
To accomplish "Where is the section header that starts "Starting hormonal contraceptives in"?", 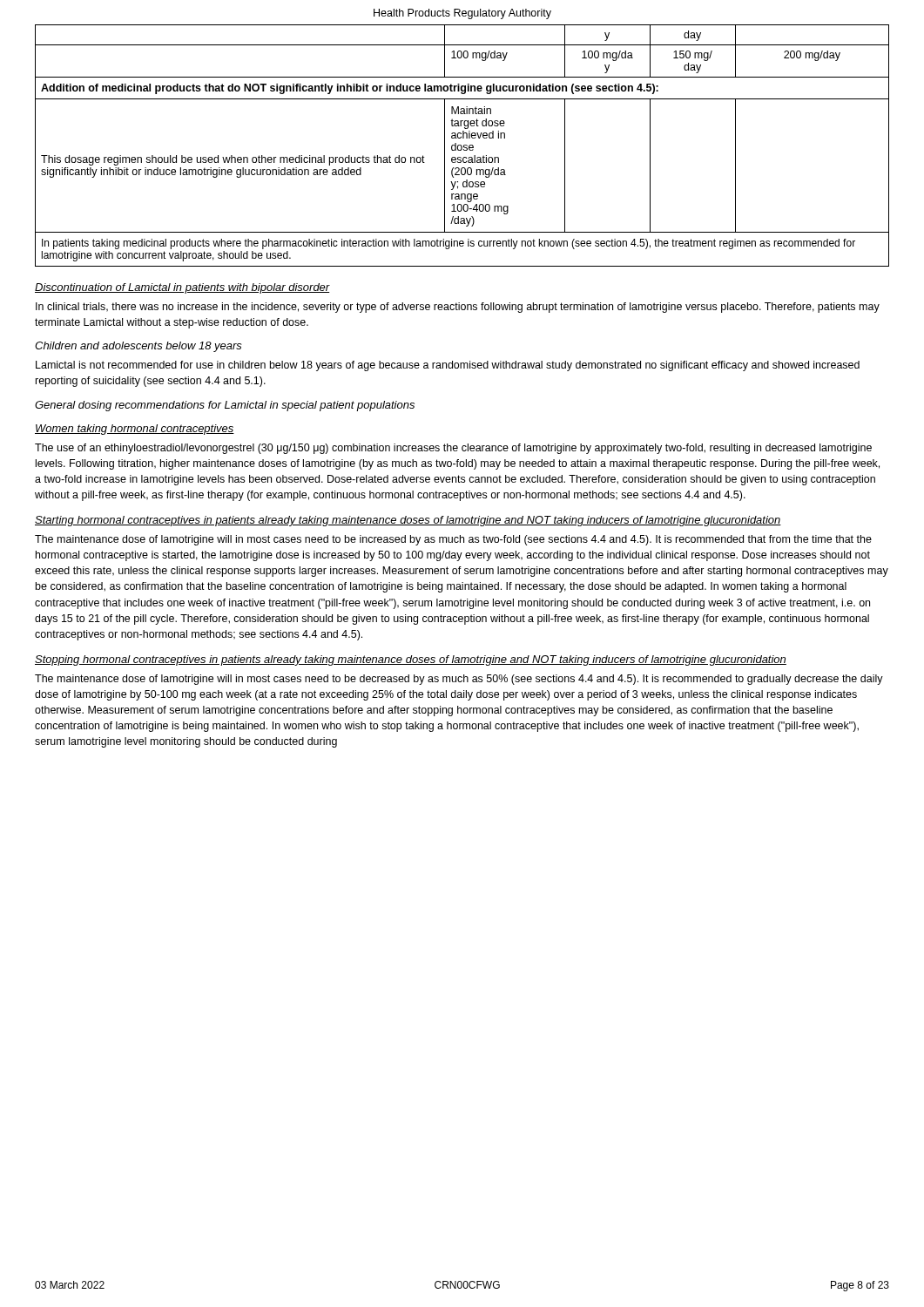I will click(x=408, y=520).
